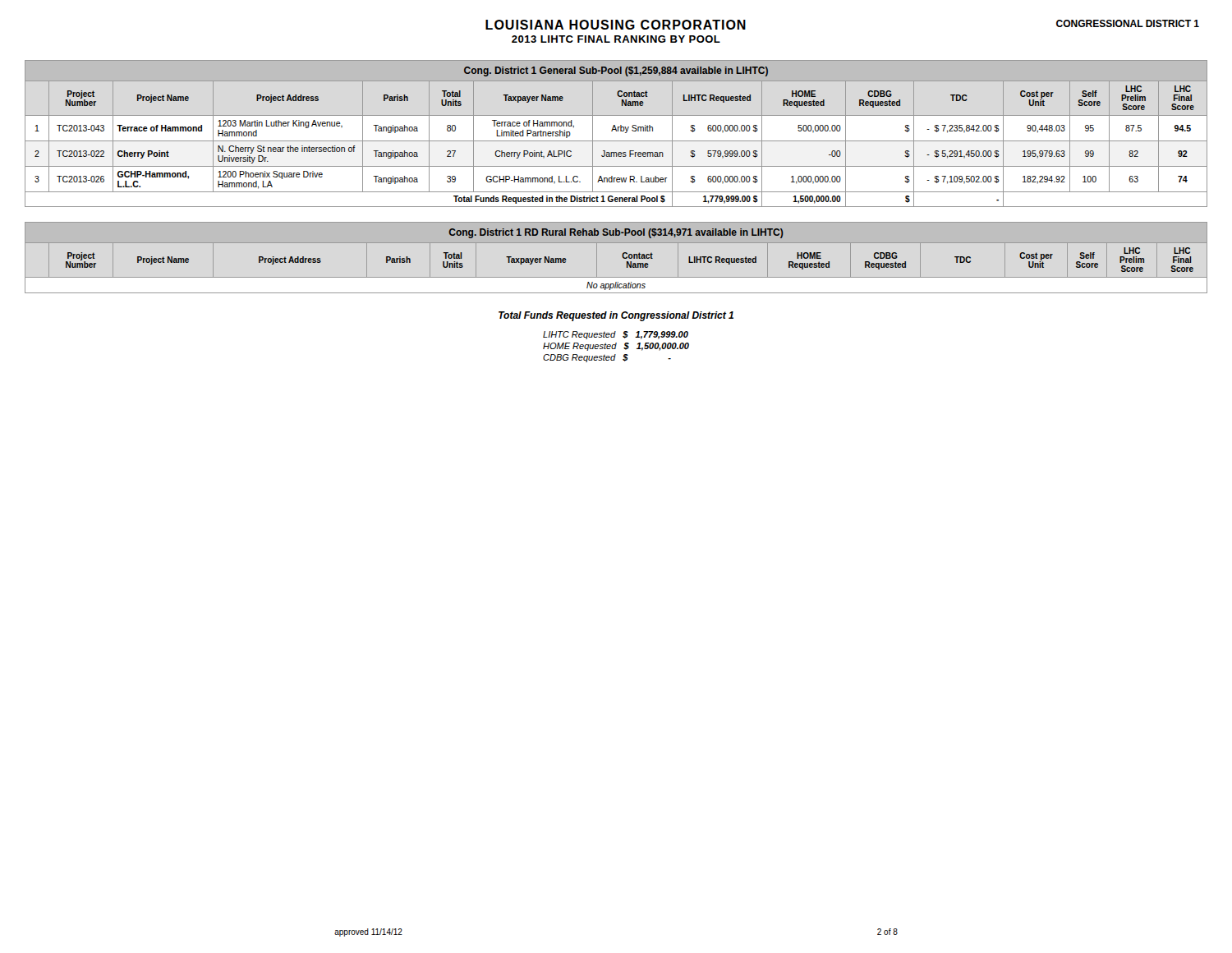Locate the passage starting "Total Funds Requested in Congressional District 1"

pos(616,315)
